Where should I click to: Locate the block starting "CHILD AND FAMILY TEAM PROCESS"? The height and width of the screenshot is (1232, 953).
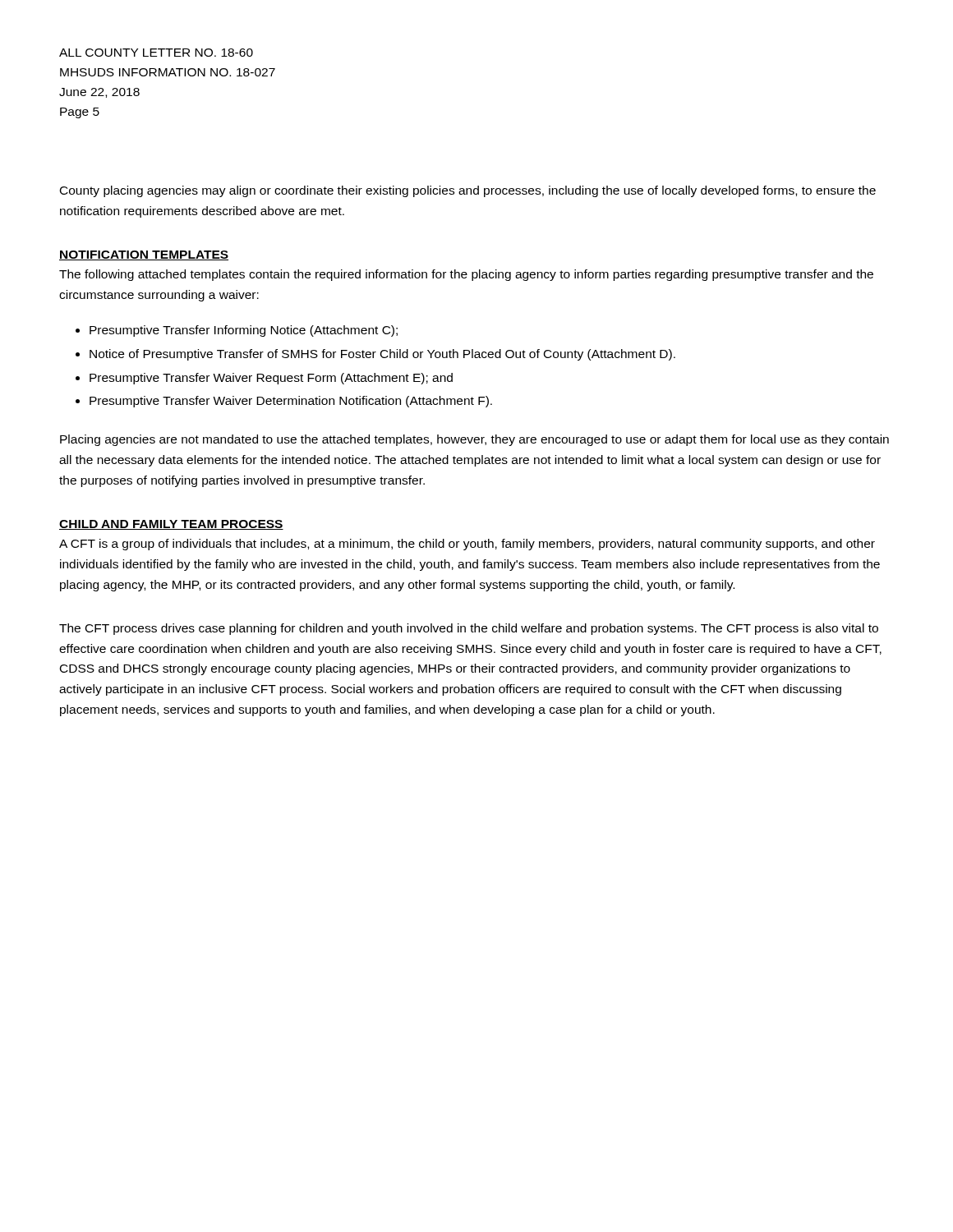[171, 523]
